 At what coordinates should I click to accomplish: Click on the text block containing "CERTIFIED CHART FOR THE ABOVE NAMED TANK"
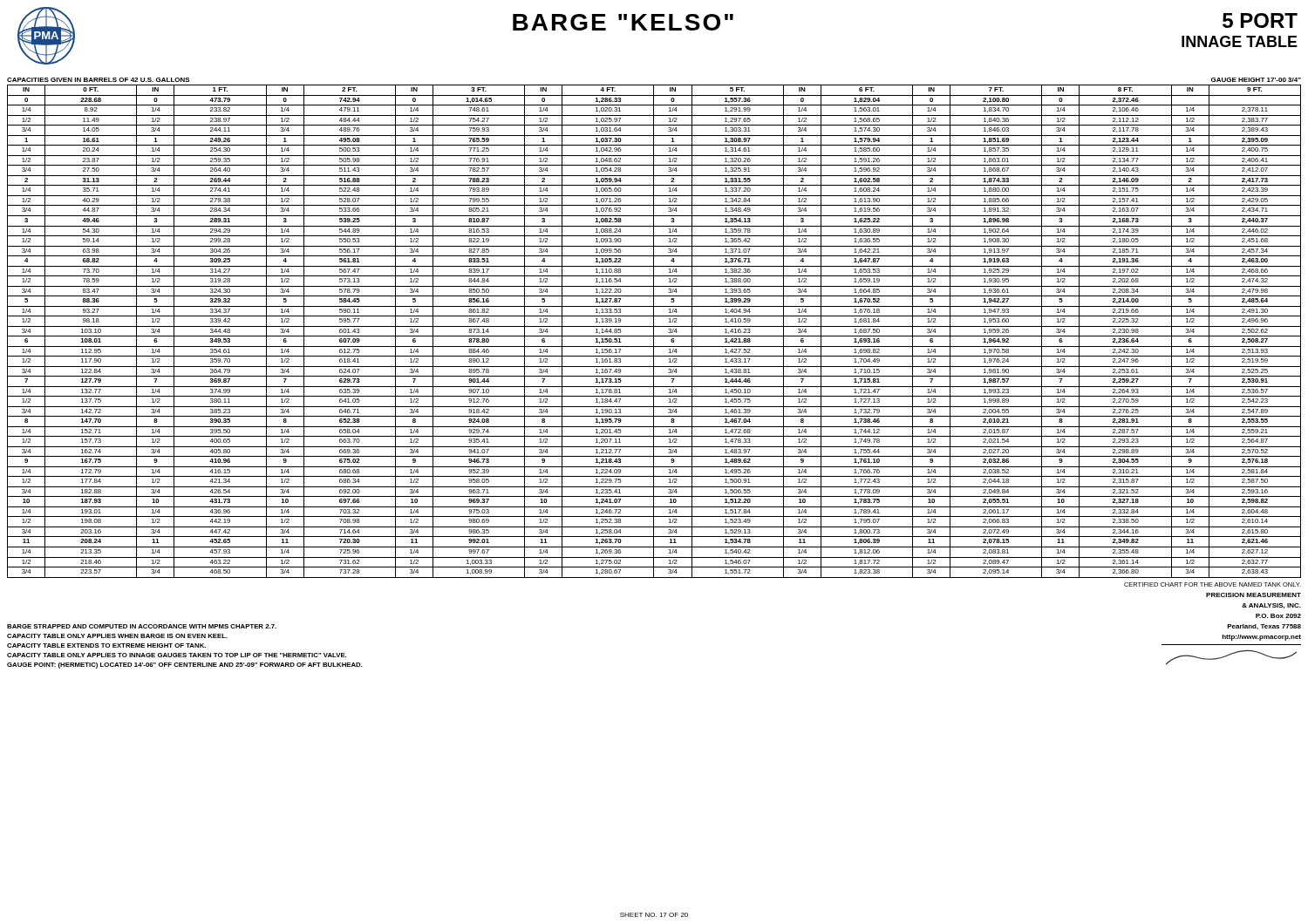click(x=1213, y=584)
